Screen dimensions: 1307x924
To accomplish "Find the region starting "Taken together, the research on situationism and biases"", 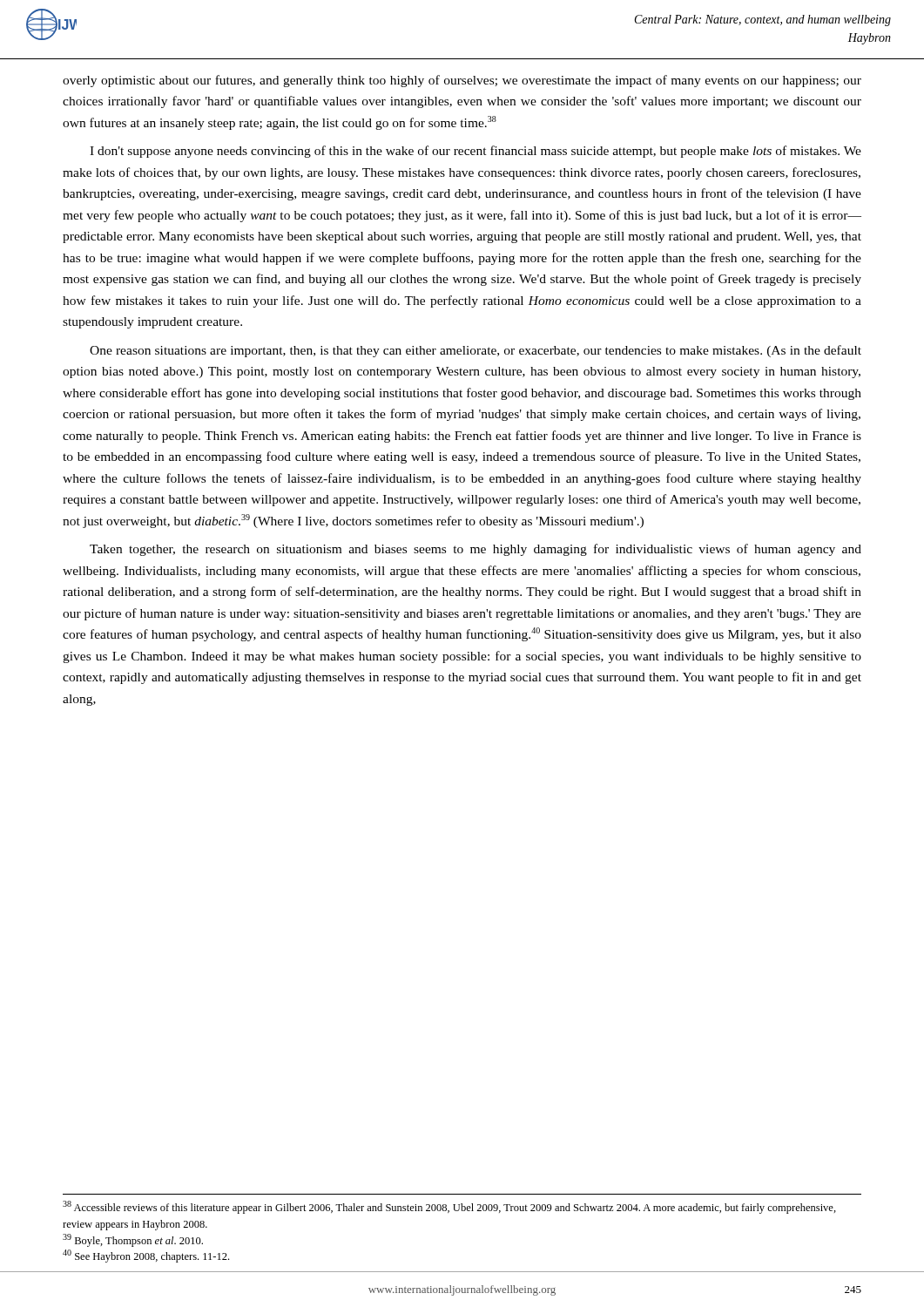I will click(x=462, y=624).
